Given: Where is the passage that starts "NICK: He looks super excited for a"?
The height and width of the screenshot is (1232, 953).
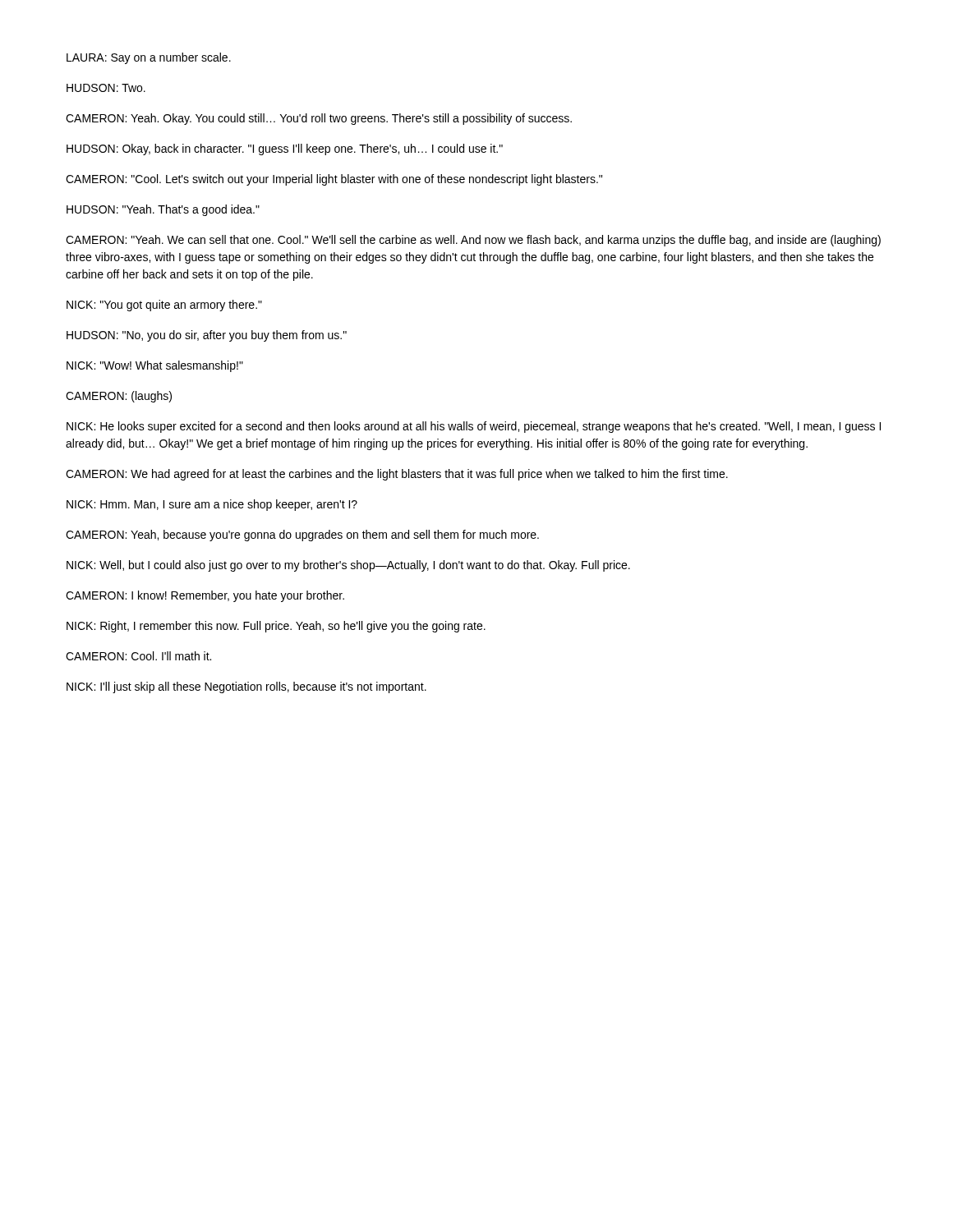Looking at the screenshot, I should tap(474, 435).
